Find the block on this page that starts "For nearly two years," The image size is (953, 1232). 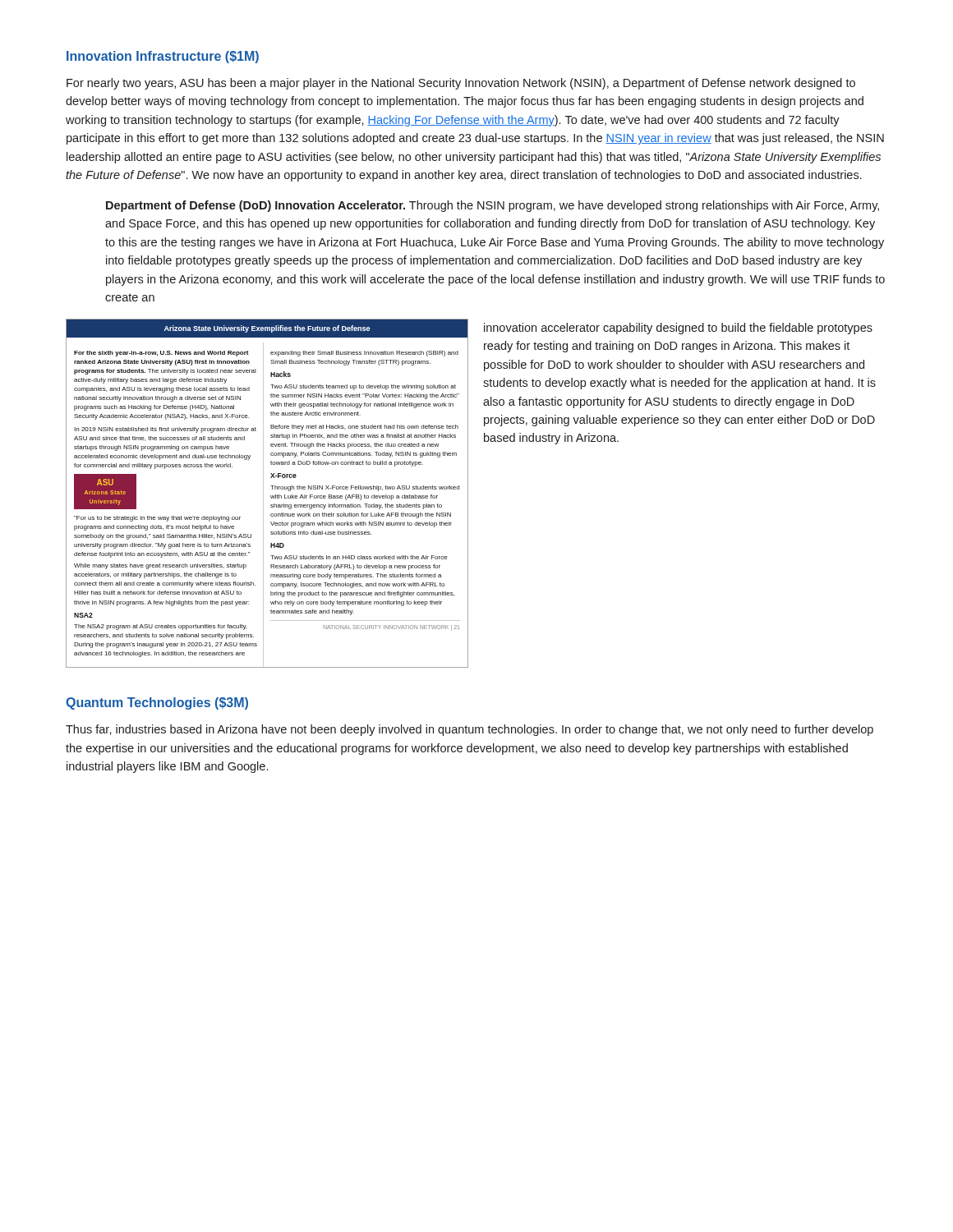click(475, 129)
